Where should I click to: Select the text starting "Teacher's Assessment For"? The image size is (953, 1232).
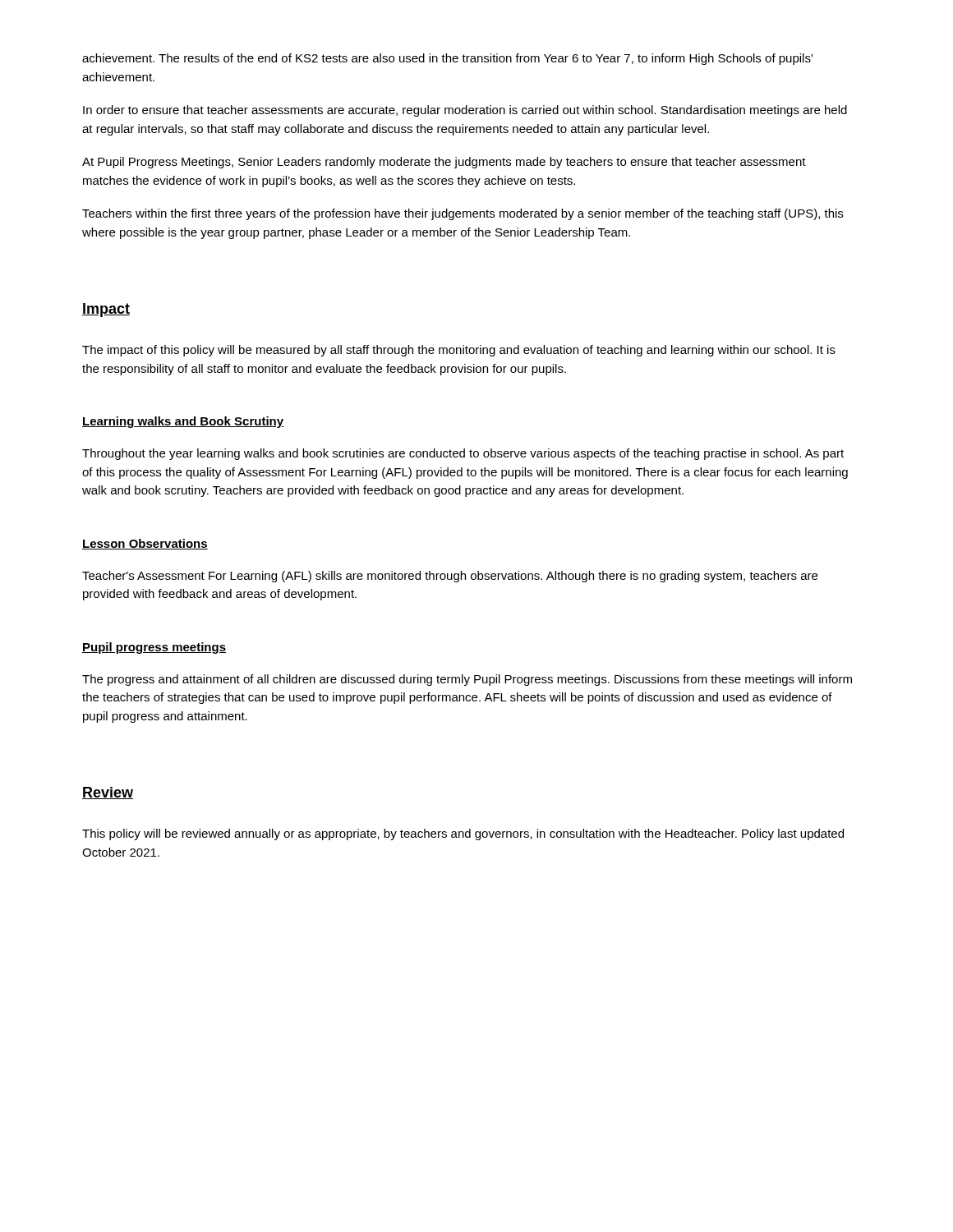click(x=450, y=584)
